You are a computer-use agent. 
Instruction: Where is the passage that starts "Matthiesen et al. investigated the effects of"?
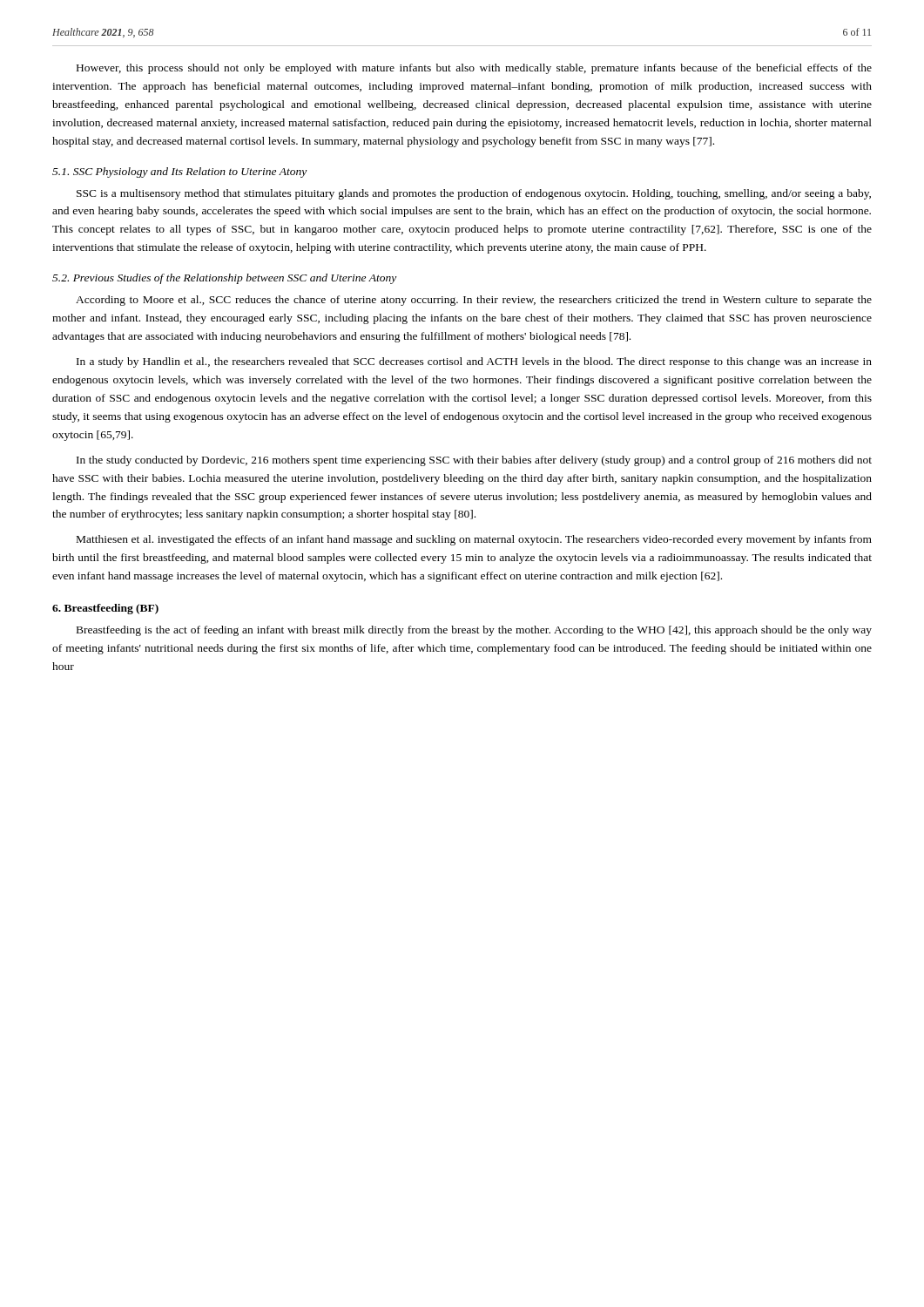[462, 558]
